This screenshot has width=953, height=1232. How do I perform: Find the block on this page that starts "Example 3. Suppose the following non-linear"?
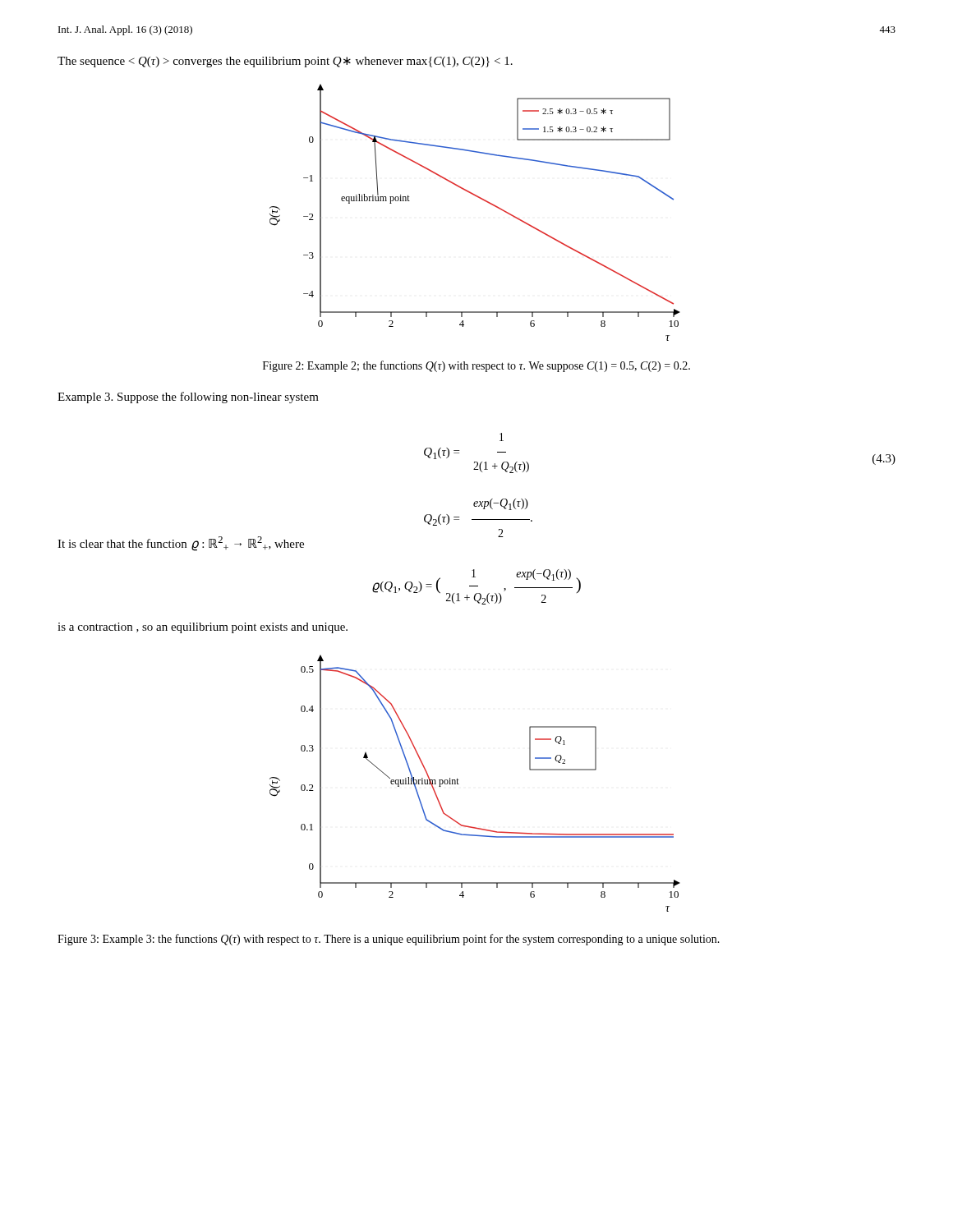click(188, 397)
